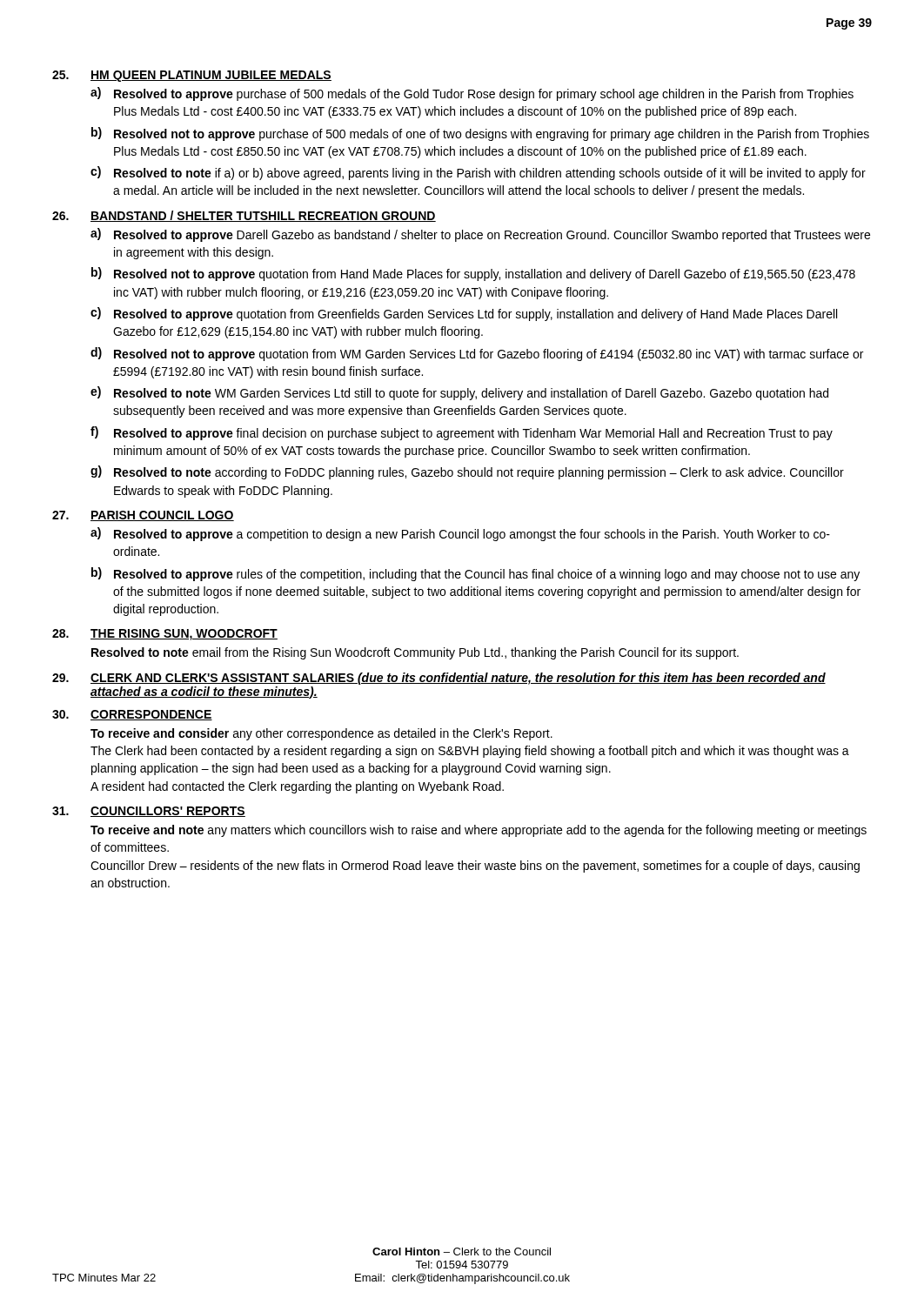Click the passage that begins "b) Resolved not to approve purchase of 500"

[481, 143]
